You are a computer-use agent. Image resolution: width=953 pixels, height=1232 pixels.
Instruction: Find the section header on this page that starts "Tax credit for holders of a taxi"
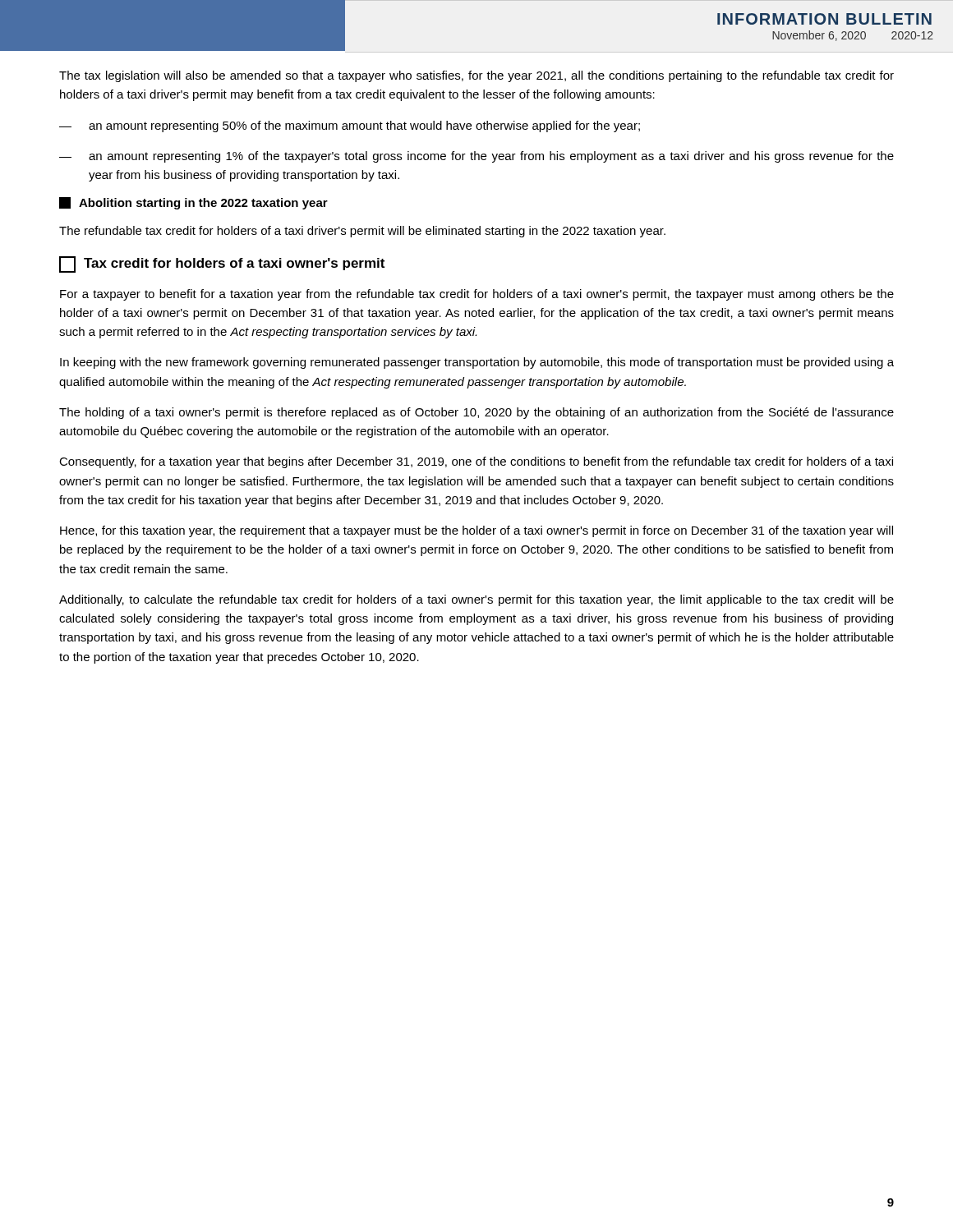coord(222,264)
